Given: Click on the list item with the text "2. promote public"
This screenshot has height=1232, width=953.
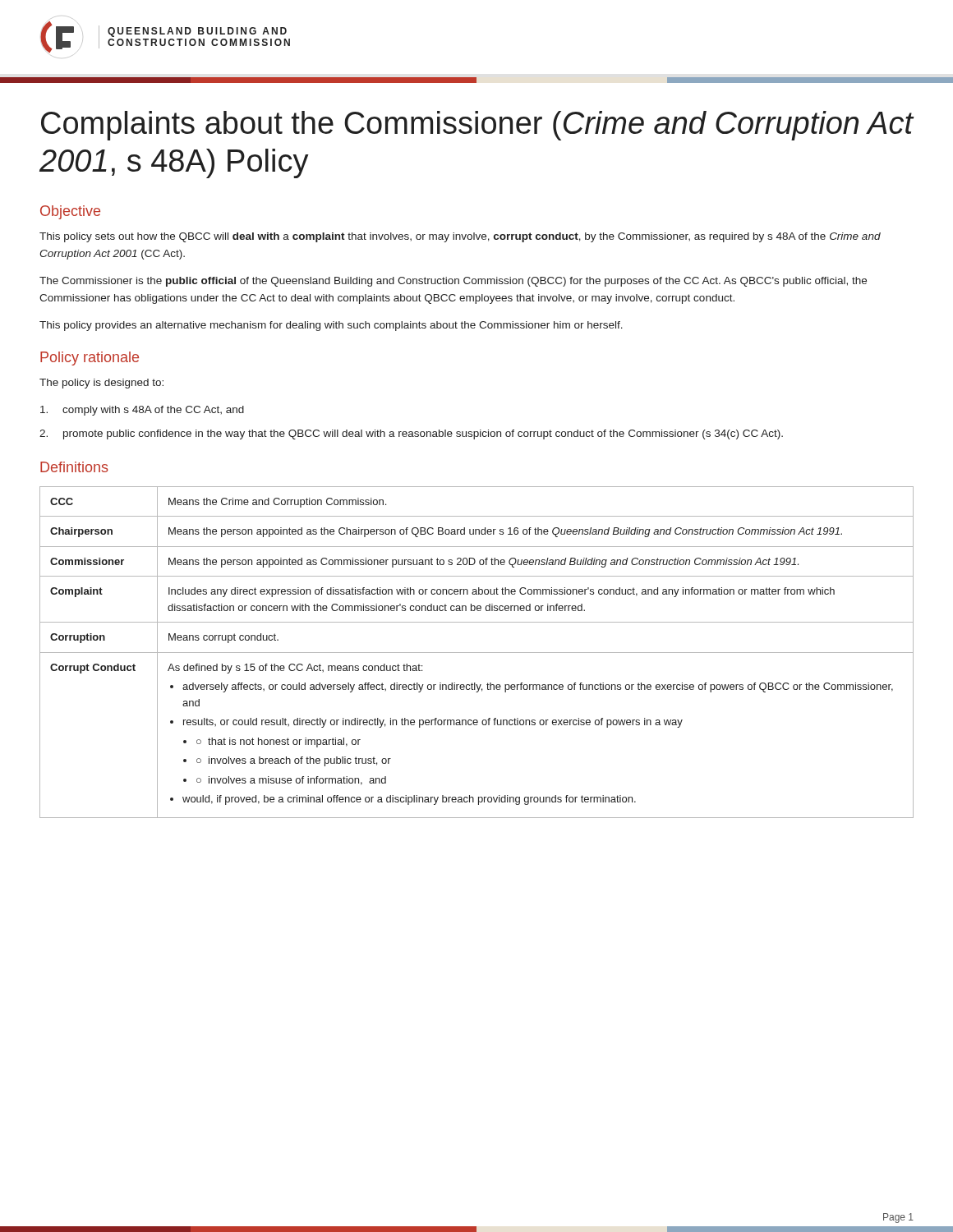Looking at the screenshot, I should (412, 434).
